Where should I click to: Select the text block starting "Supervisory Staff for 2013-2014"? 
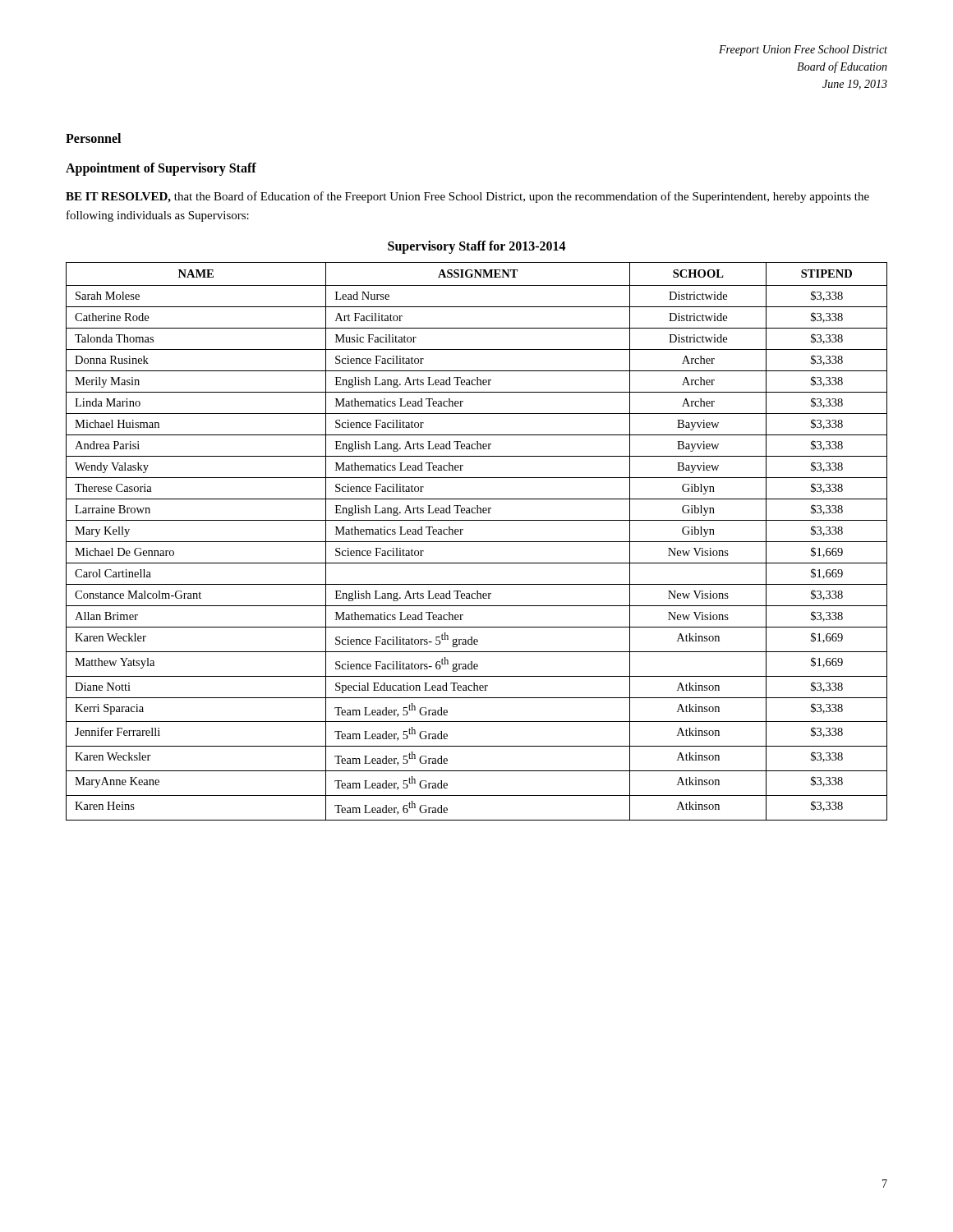(x=476, y=246)
